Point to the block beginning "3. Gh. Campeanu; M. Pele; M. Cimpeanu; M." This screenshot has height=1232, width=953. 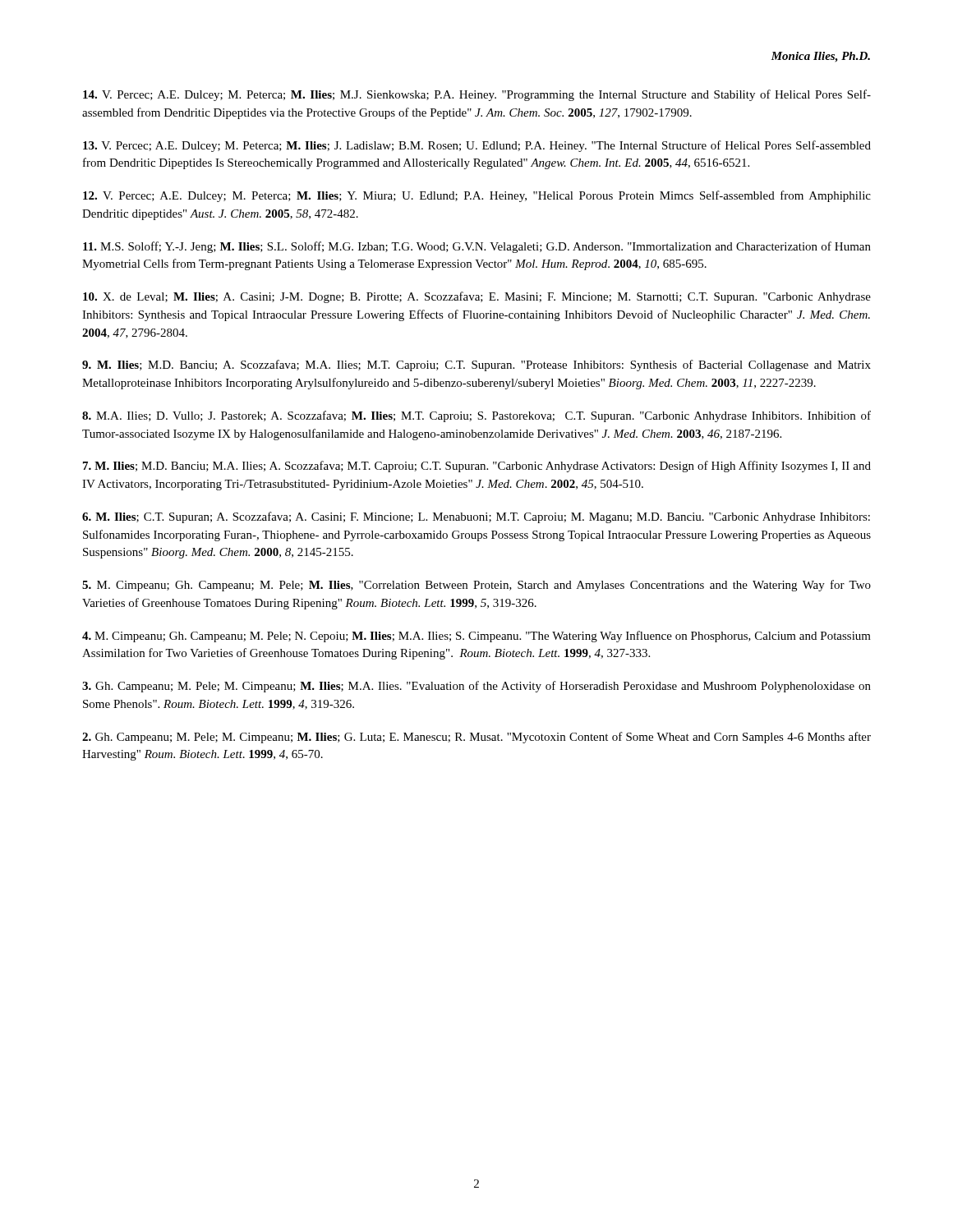(476, 695)
